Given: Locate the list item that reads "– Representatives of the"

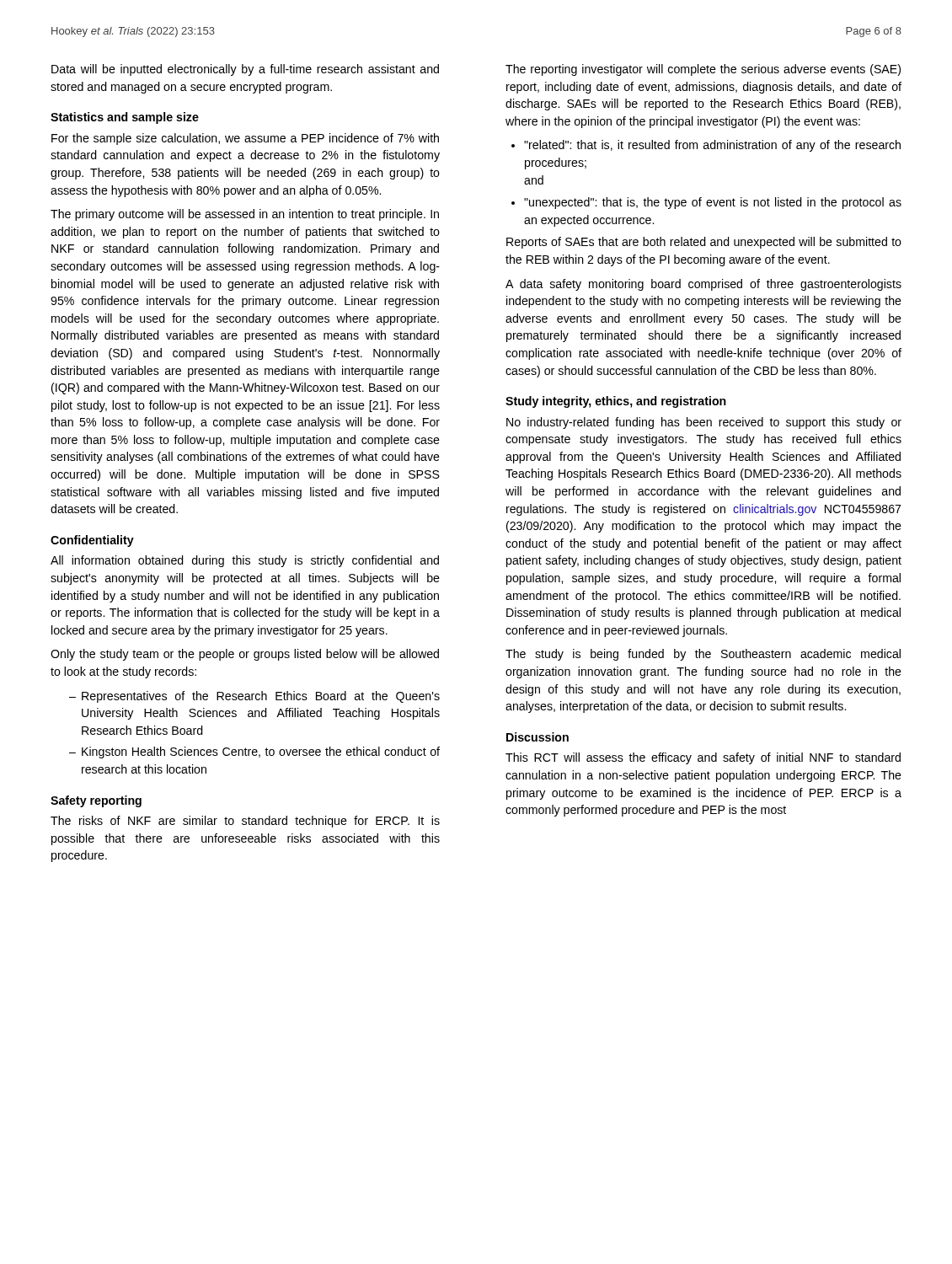Looking at the screenshot, I should point(254,712).
